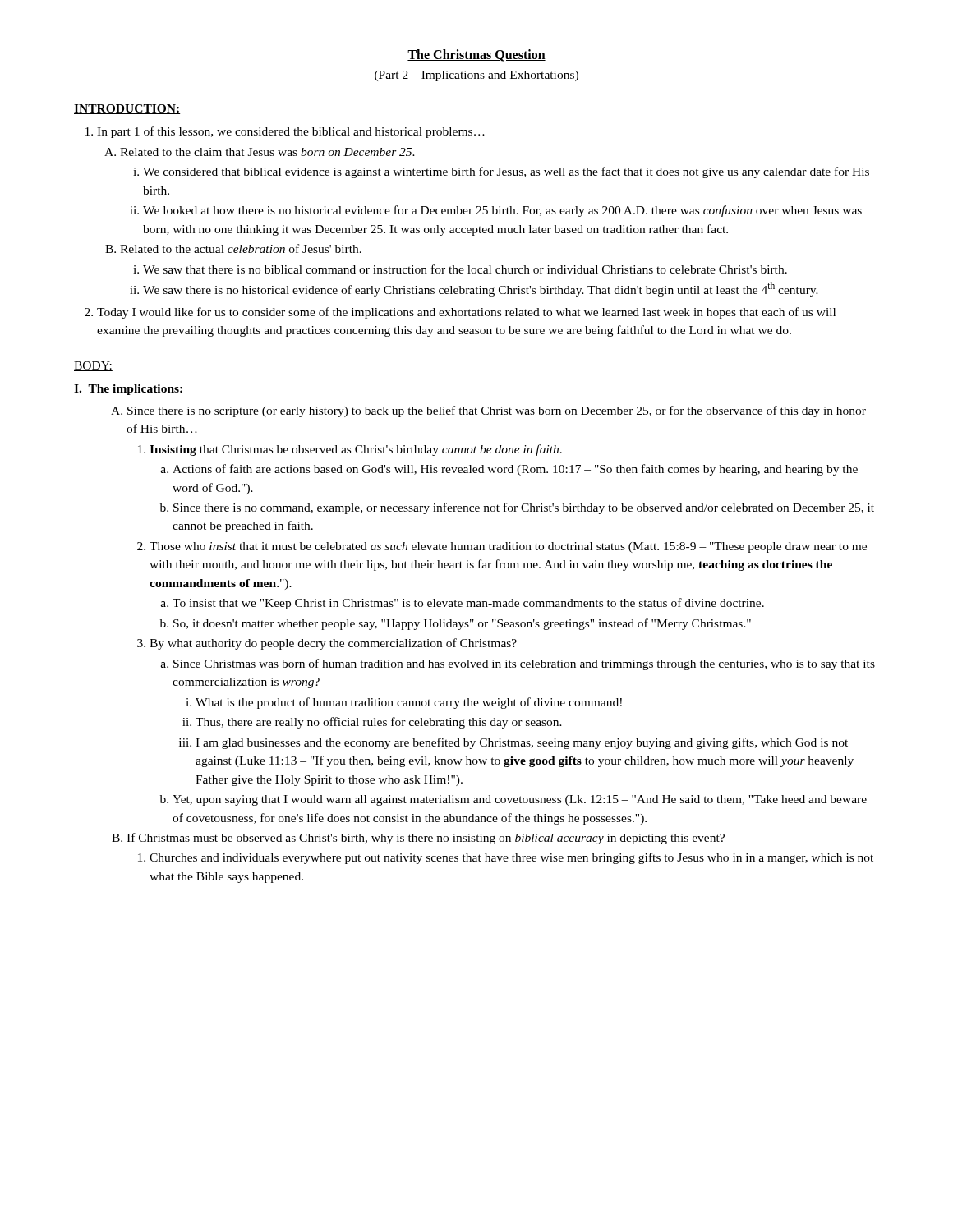Image resolution: width=953 pixels, height=1232 pixels.
Task: Click the passage that begins "Those who insist that it must be celebrated"
Action: [508, 547]
